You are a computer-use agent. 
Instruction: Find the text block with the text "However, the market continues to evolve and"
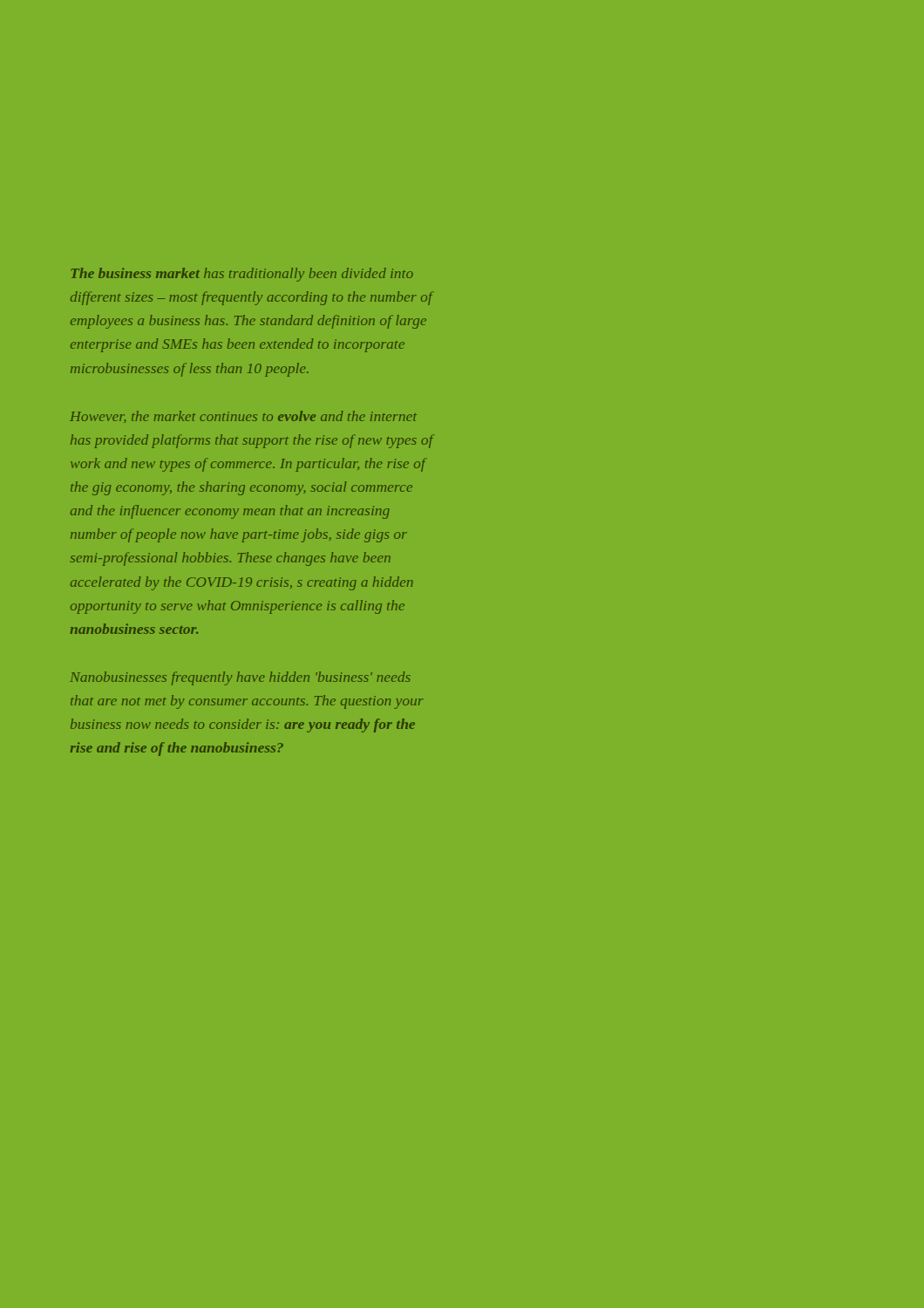coord(251,522)
